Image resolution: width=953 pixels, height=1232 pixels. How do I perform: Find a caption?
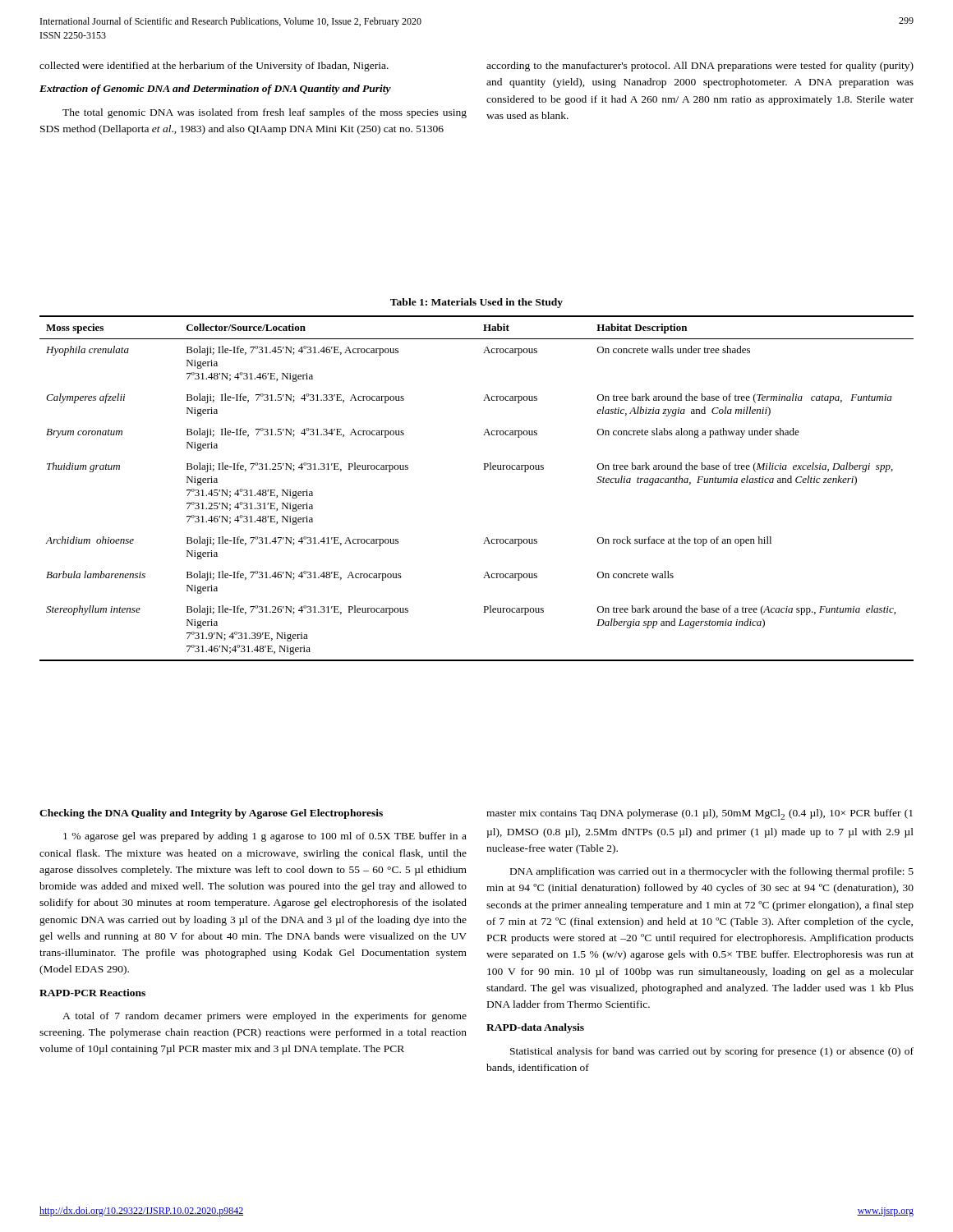pyautogui.click(x=476, y=302)
